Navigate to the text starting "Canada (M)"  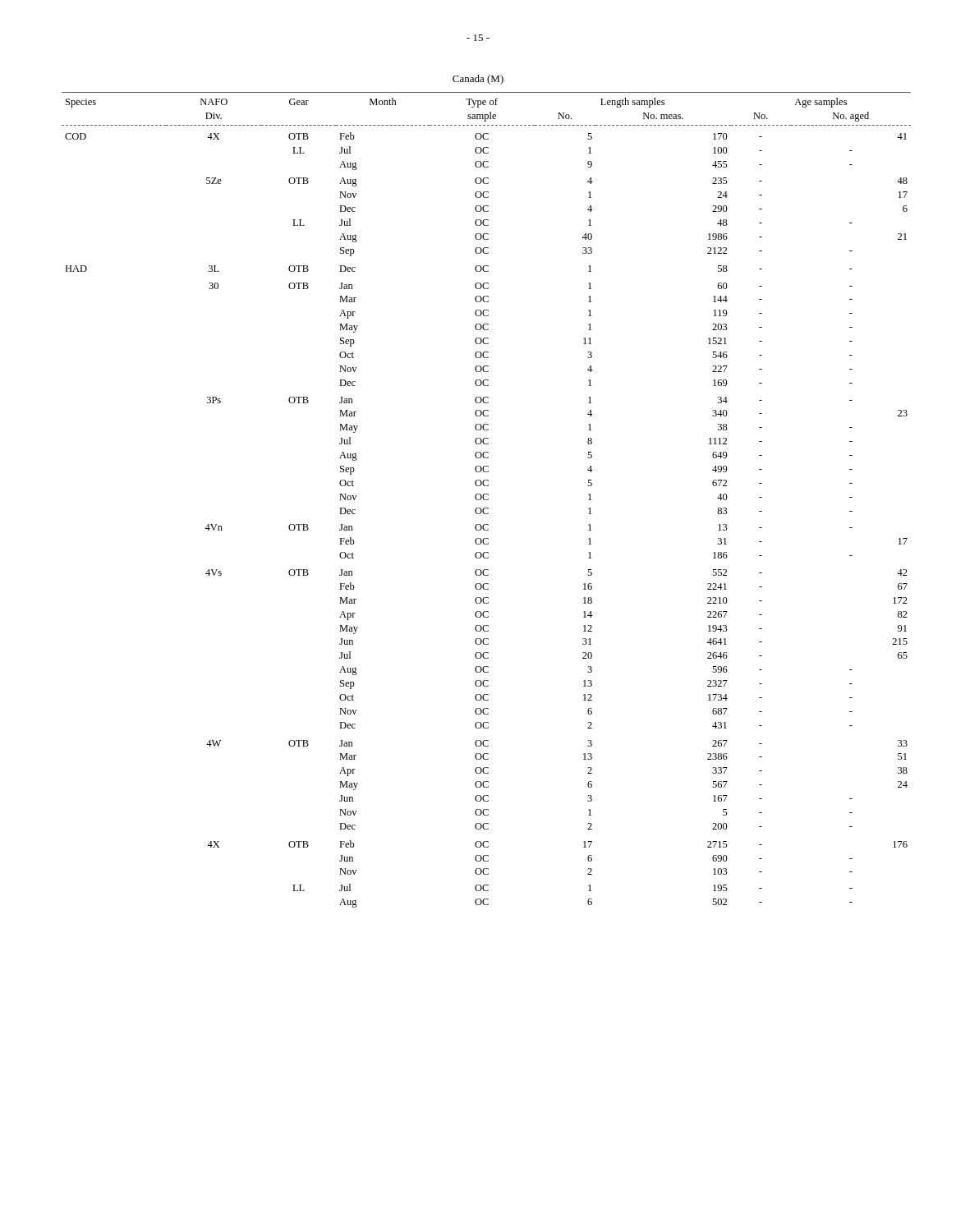pyautogui.click(x=478, y=78)
